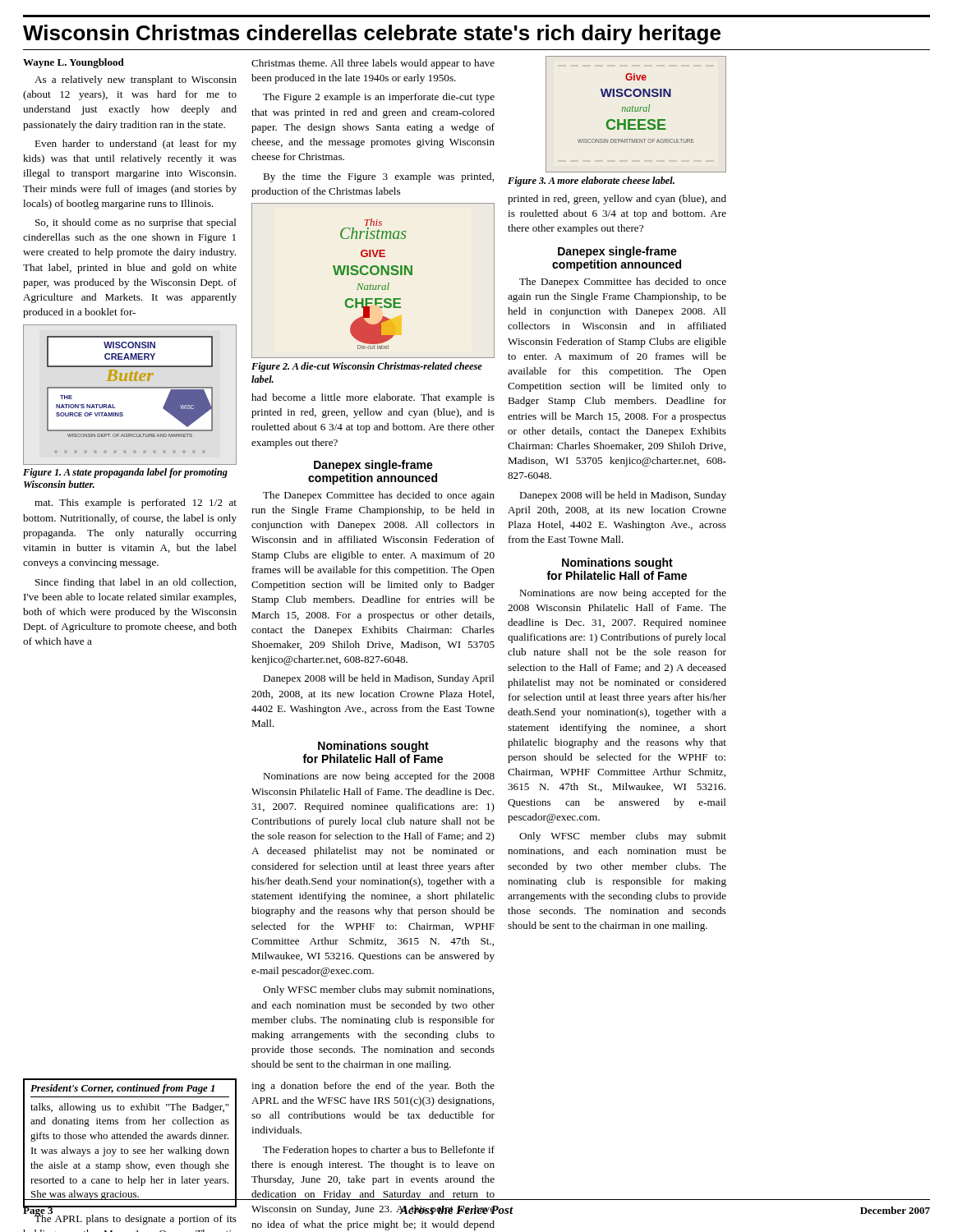This screenshot has width=953, height=1232.
Task: Navigate to the block starting "Figure 3. A more"
Action: (x=591, y=181)
